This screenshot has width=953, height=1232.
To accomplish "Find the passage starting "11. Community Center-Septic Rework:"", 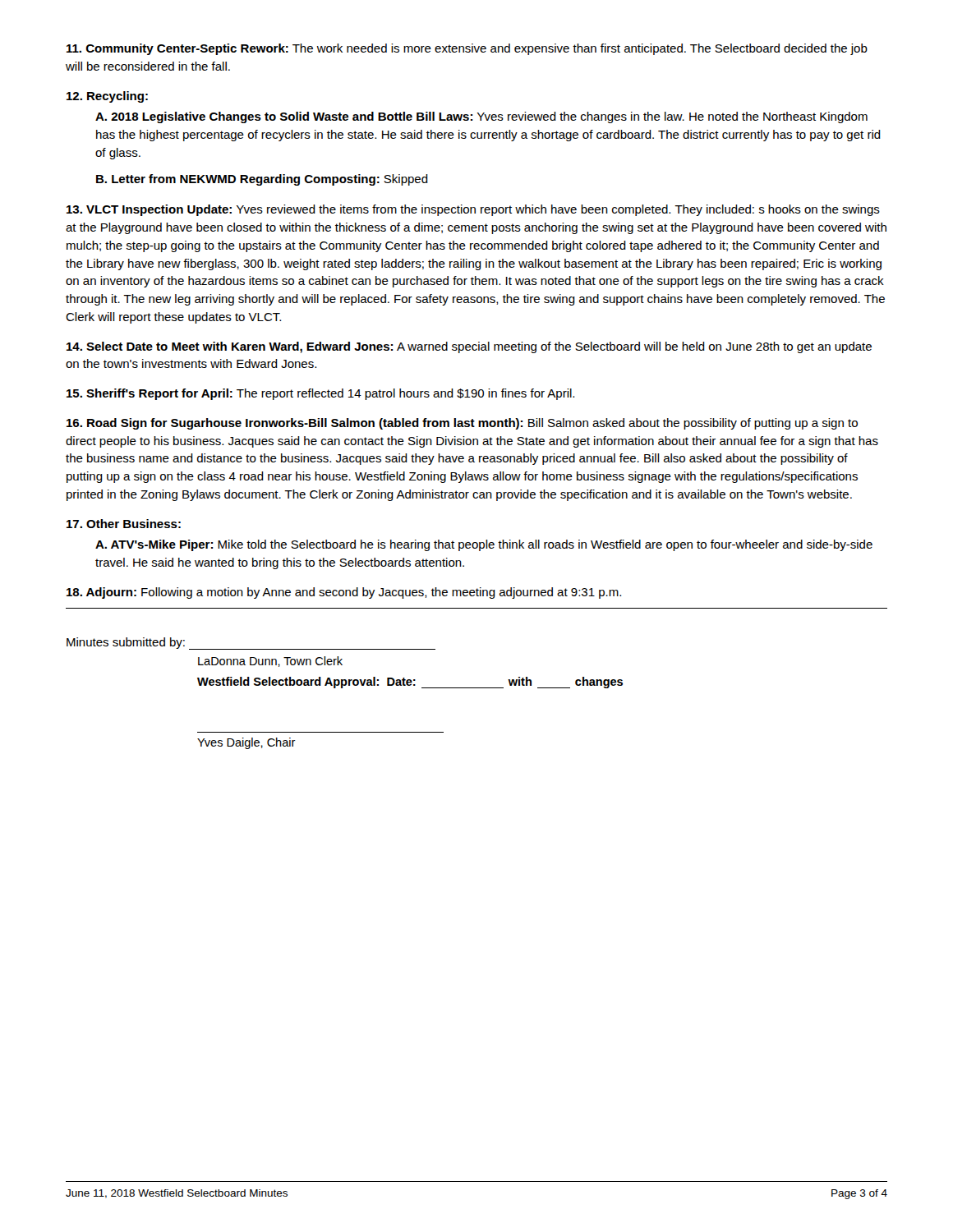I will [467, 57].
